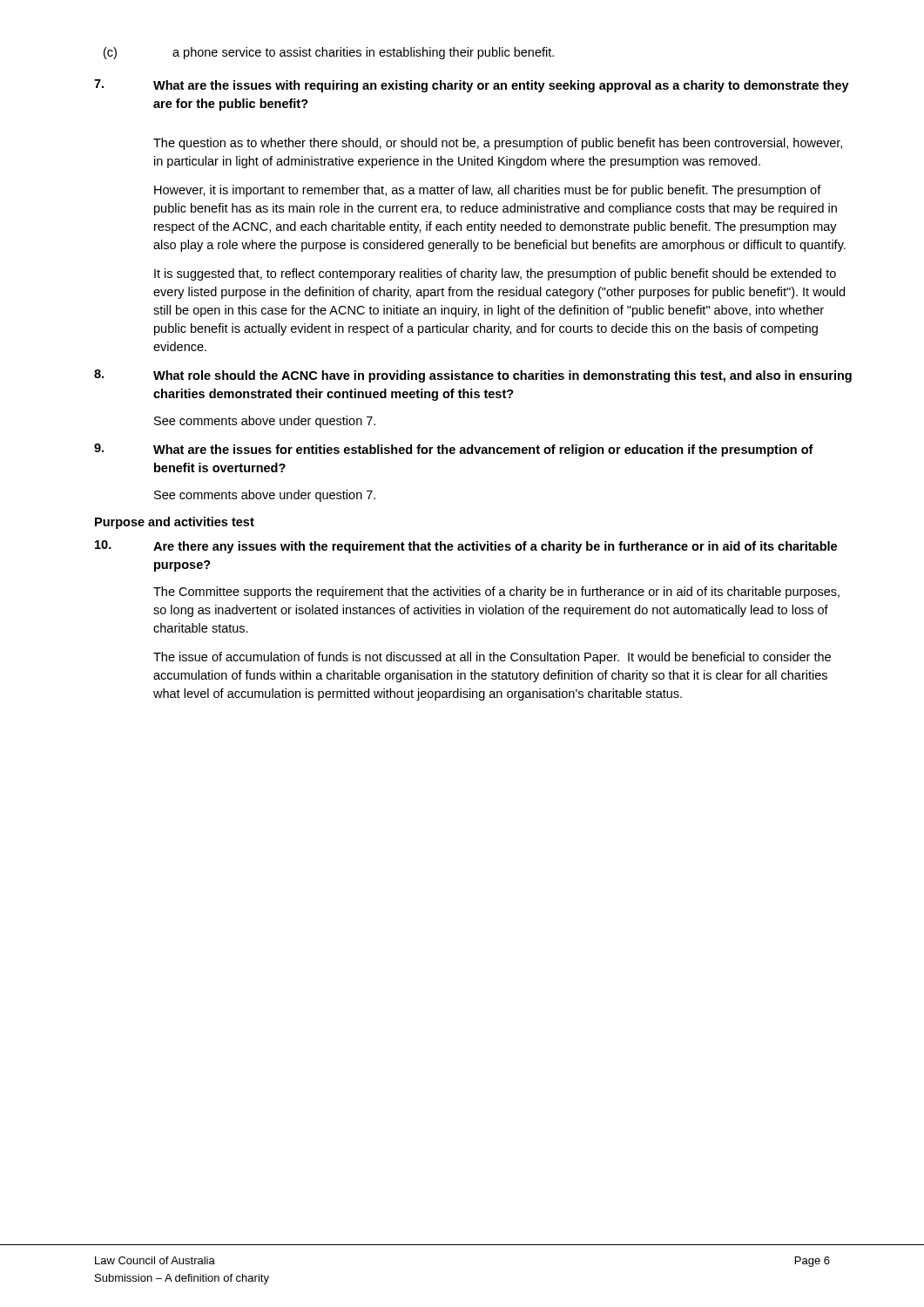Locate the section header containing "8. What role"
This screenshot has height=1307, width=924.
click(x=474, y=385)
